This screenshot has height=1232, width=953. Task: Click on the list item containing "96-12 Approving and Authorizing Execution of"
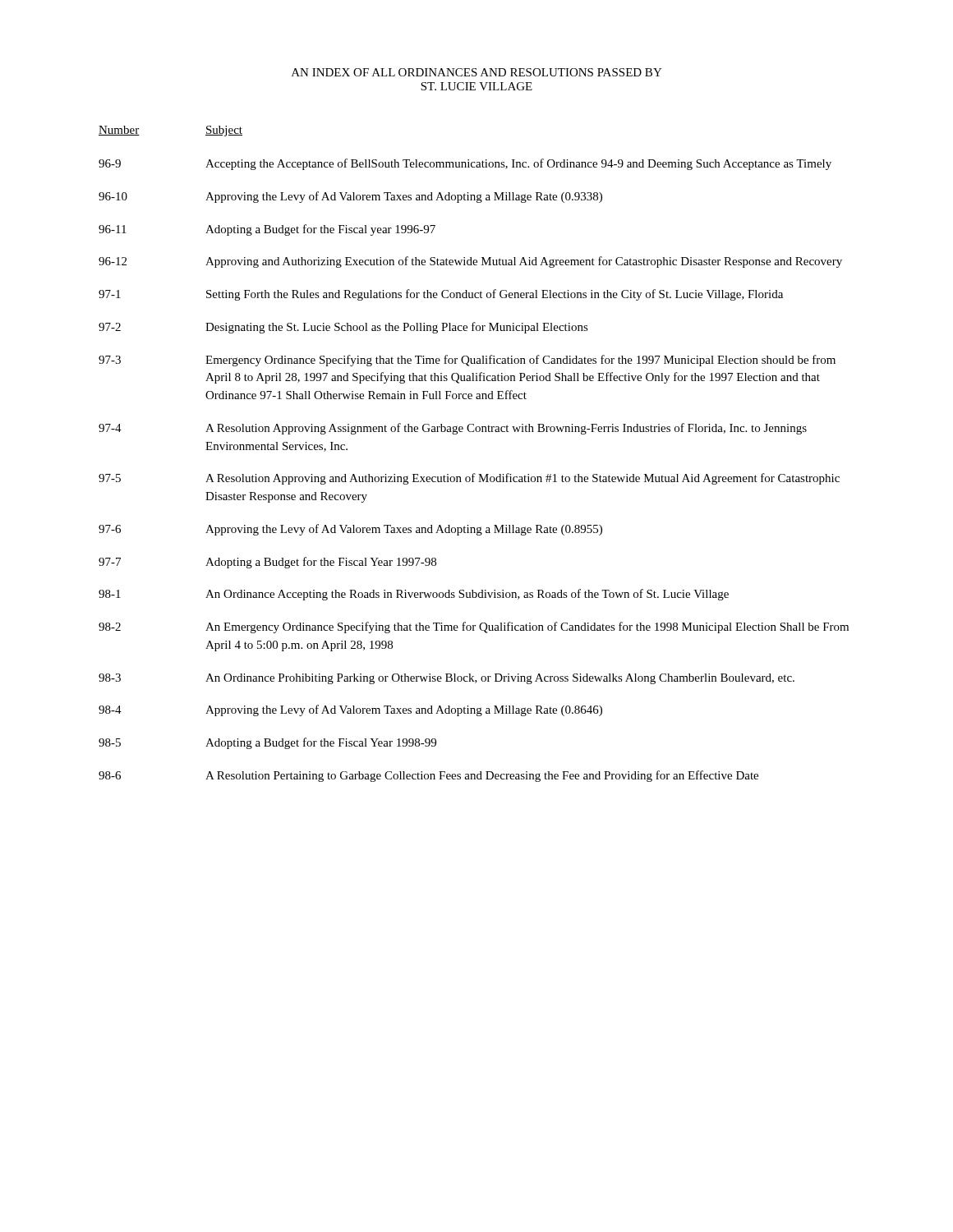(x=476, y=262)
